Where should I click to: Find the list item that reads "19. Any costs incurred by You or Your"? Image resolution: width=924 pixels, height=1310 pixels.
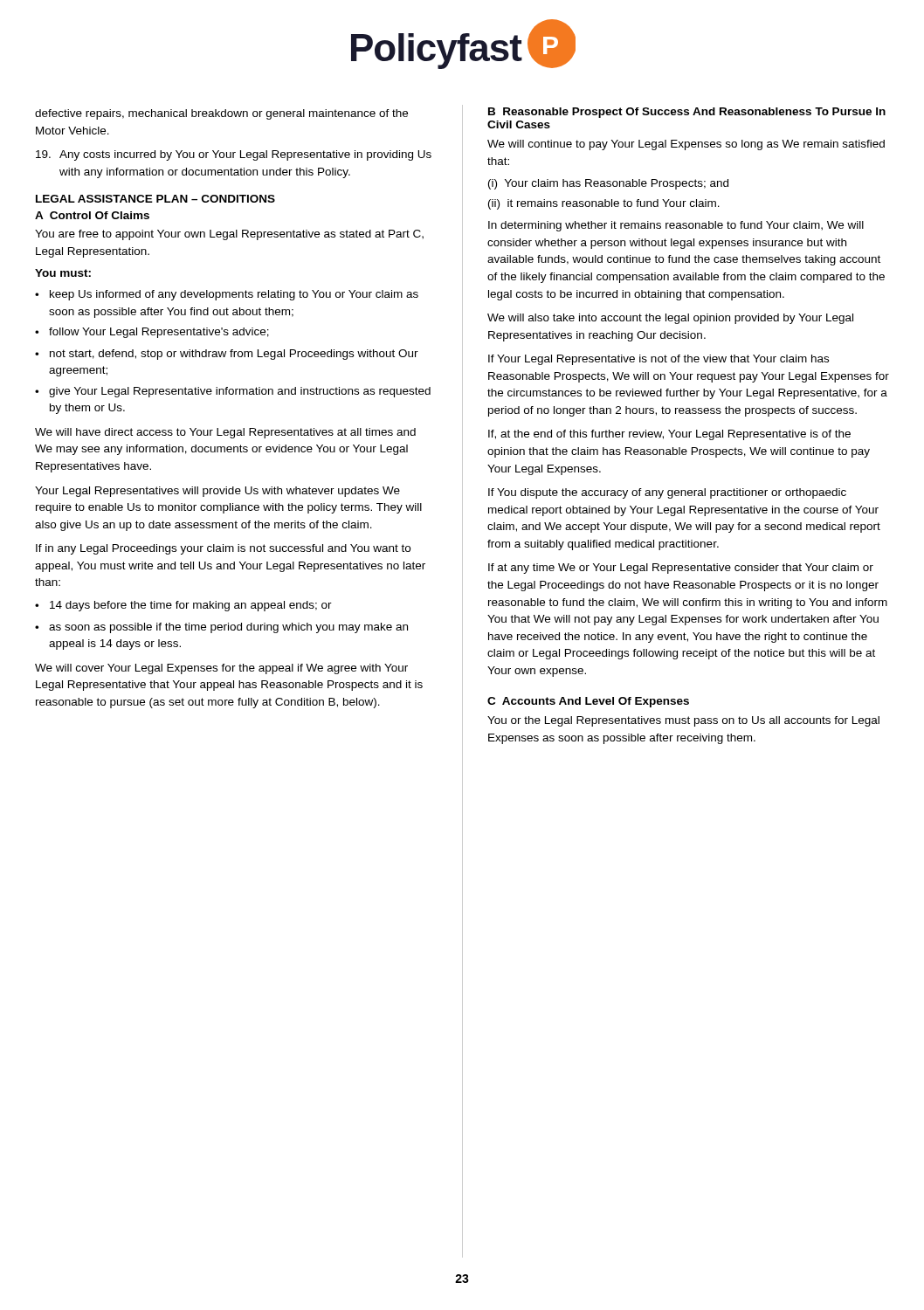coord(236,163)
